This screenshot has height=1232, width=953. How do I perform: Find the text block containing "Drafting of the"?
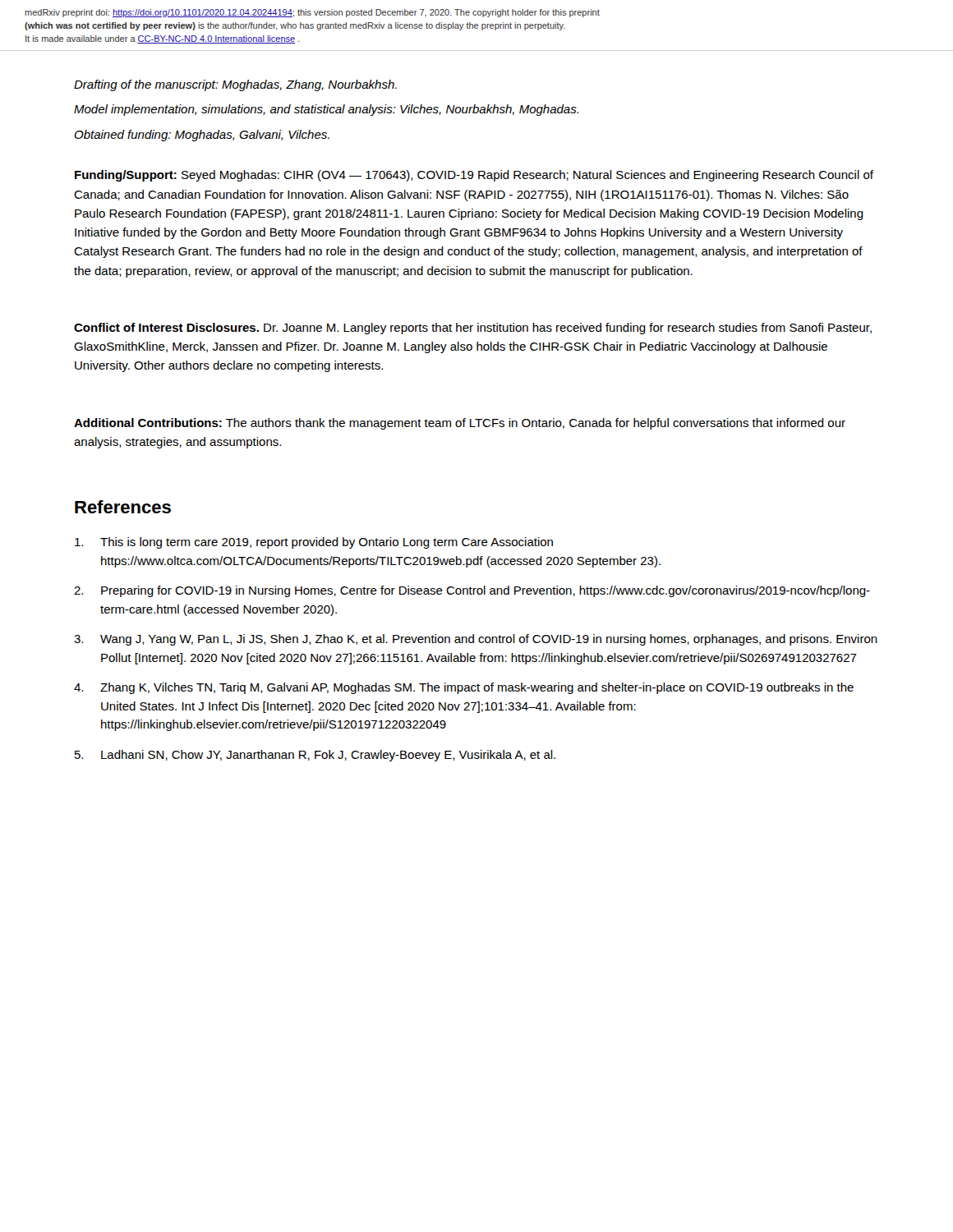point(236,84)
